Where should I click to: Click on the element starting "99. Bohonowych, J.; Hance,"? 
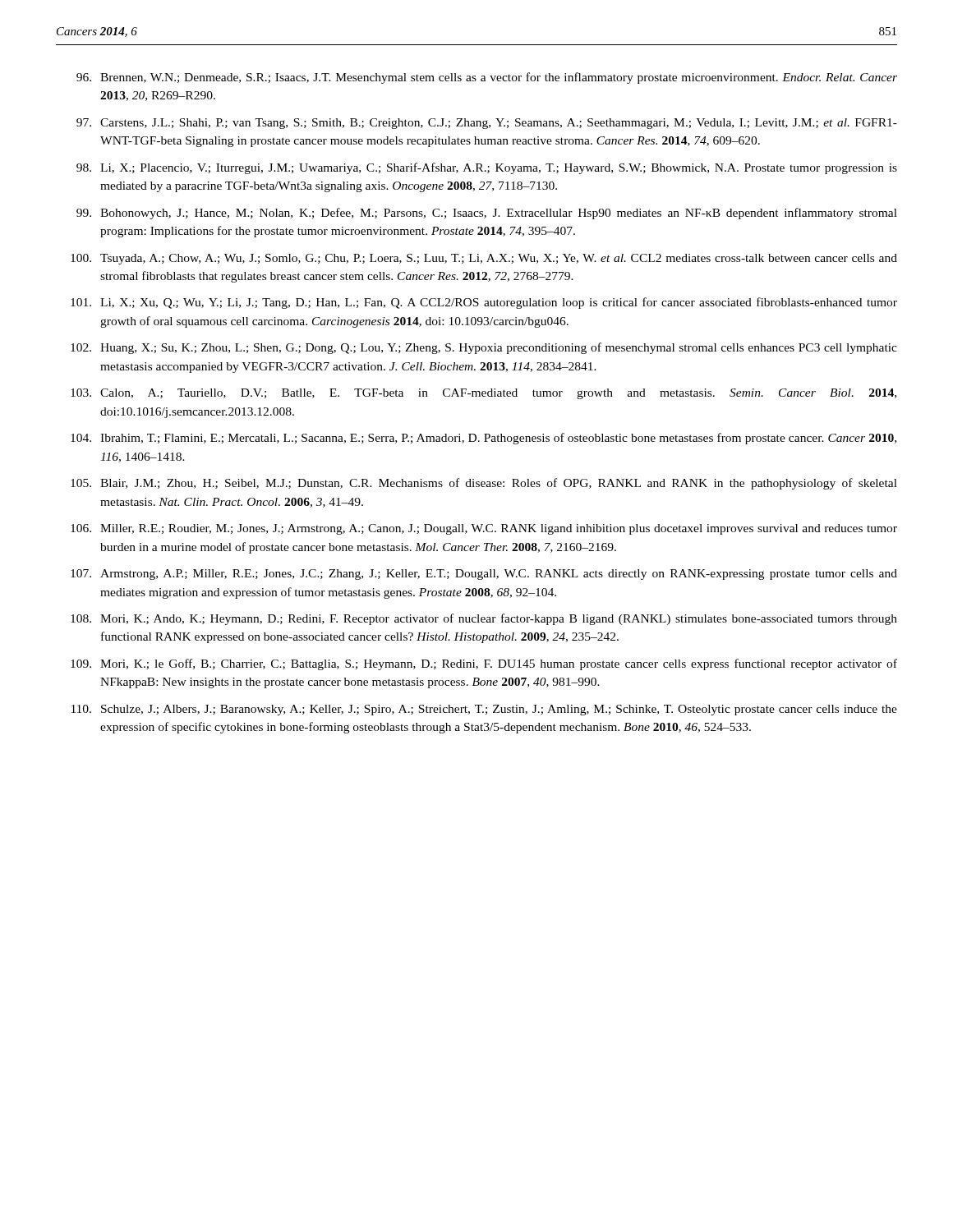coord(476,222)
